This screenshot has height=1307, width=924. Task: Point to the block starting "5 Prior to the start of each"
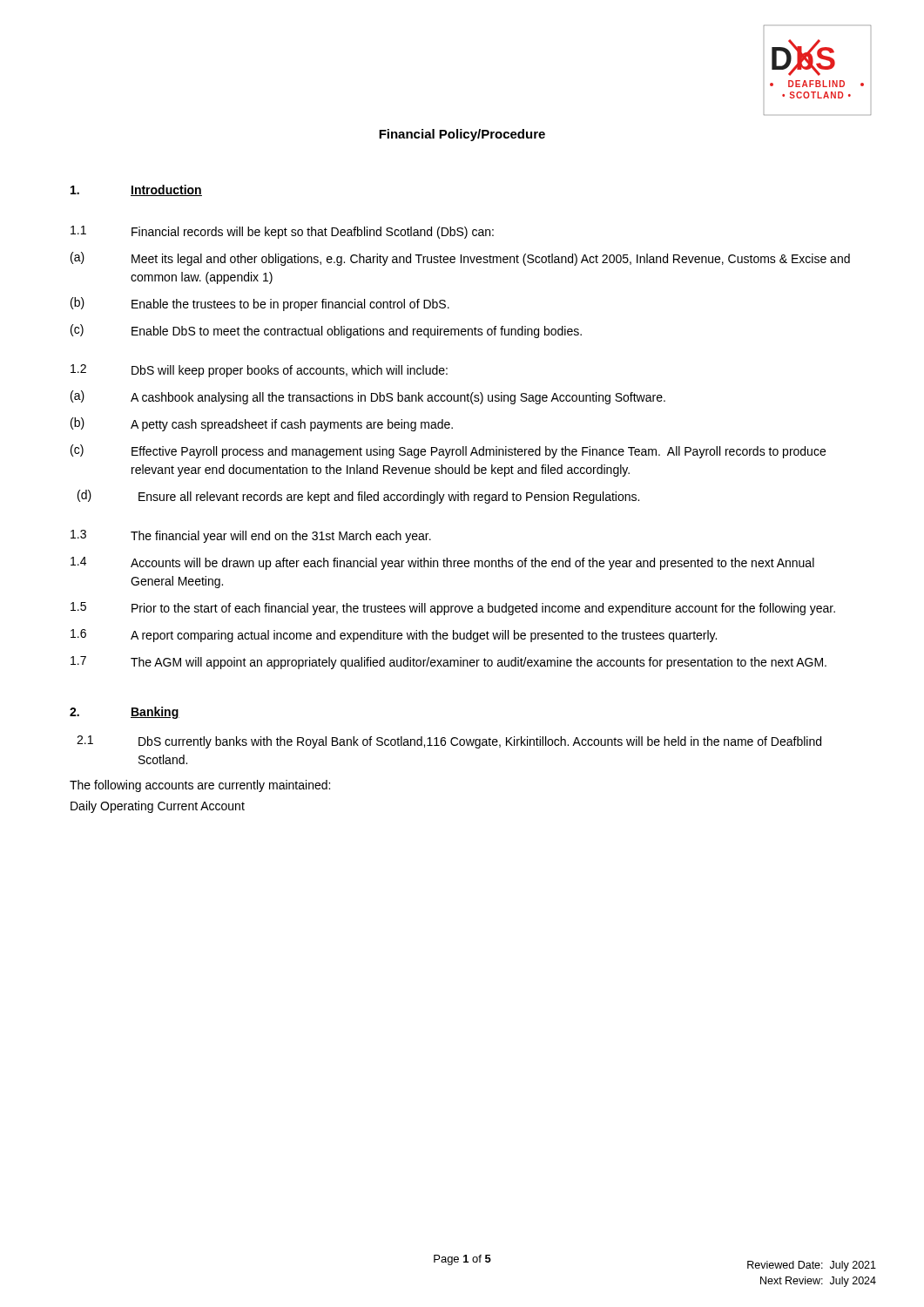coord(453,609)
